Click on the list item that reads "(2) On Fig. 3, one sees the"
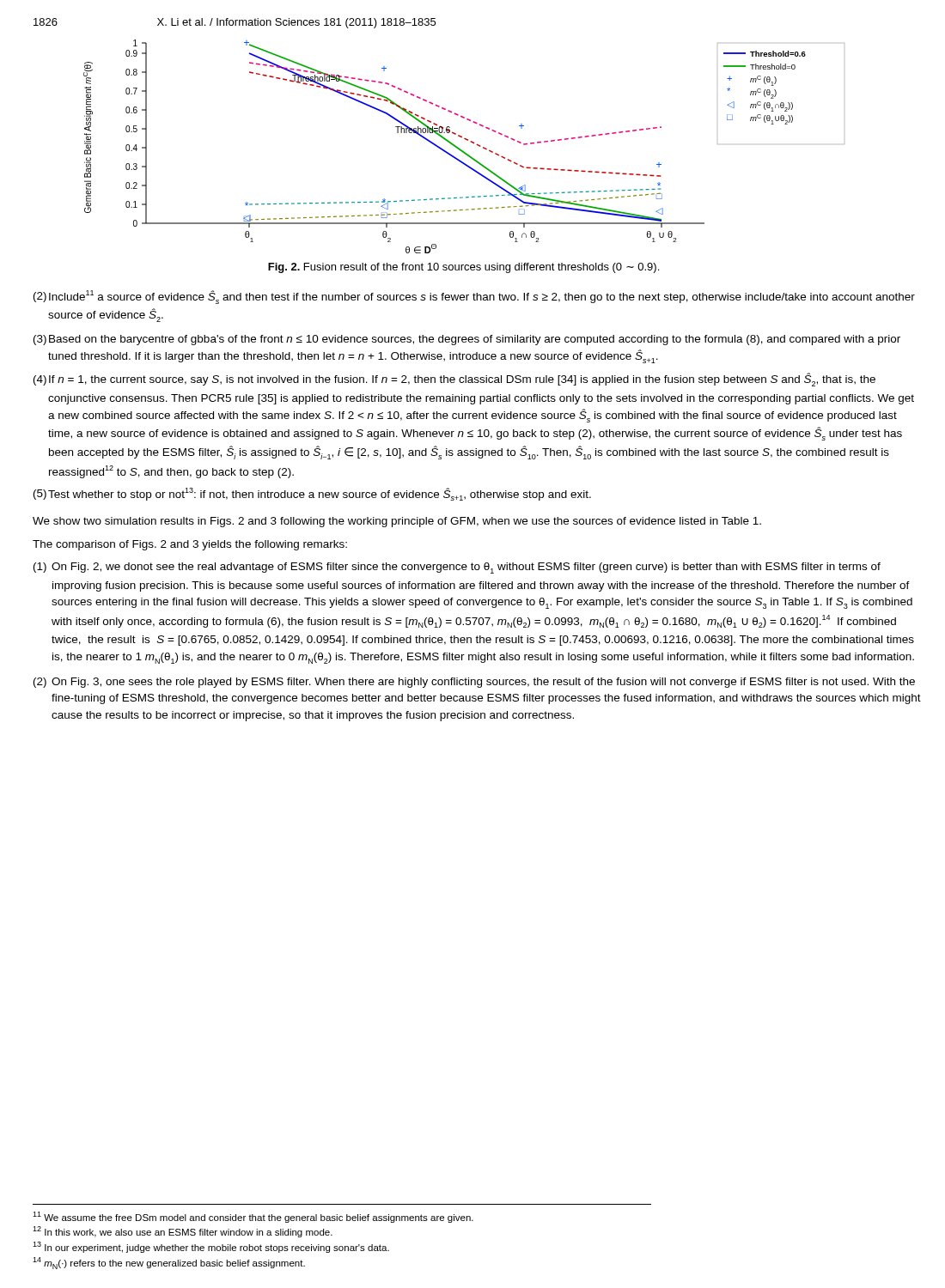The width and height of the screenshot is (945, 1288). pyautogui.click(x=477, y=698)
